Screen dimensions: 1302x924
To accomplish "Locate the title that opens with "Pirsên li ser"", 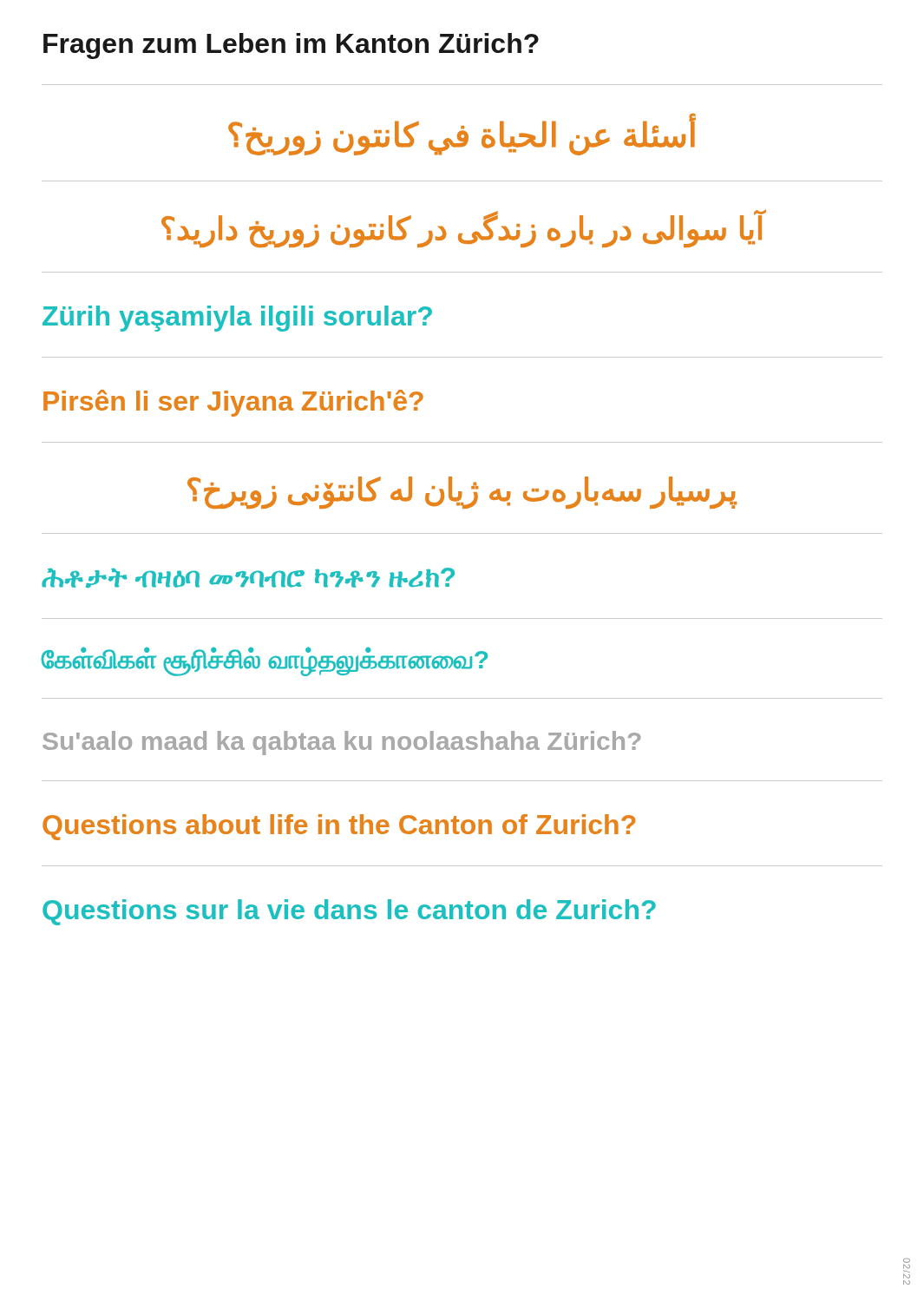I will (x=233, y=403).
